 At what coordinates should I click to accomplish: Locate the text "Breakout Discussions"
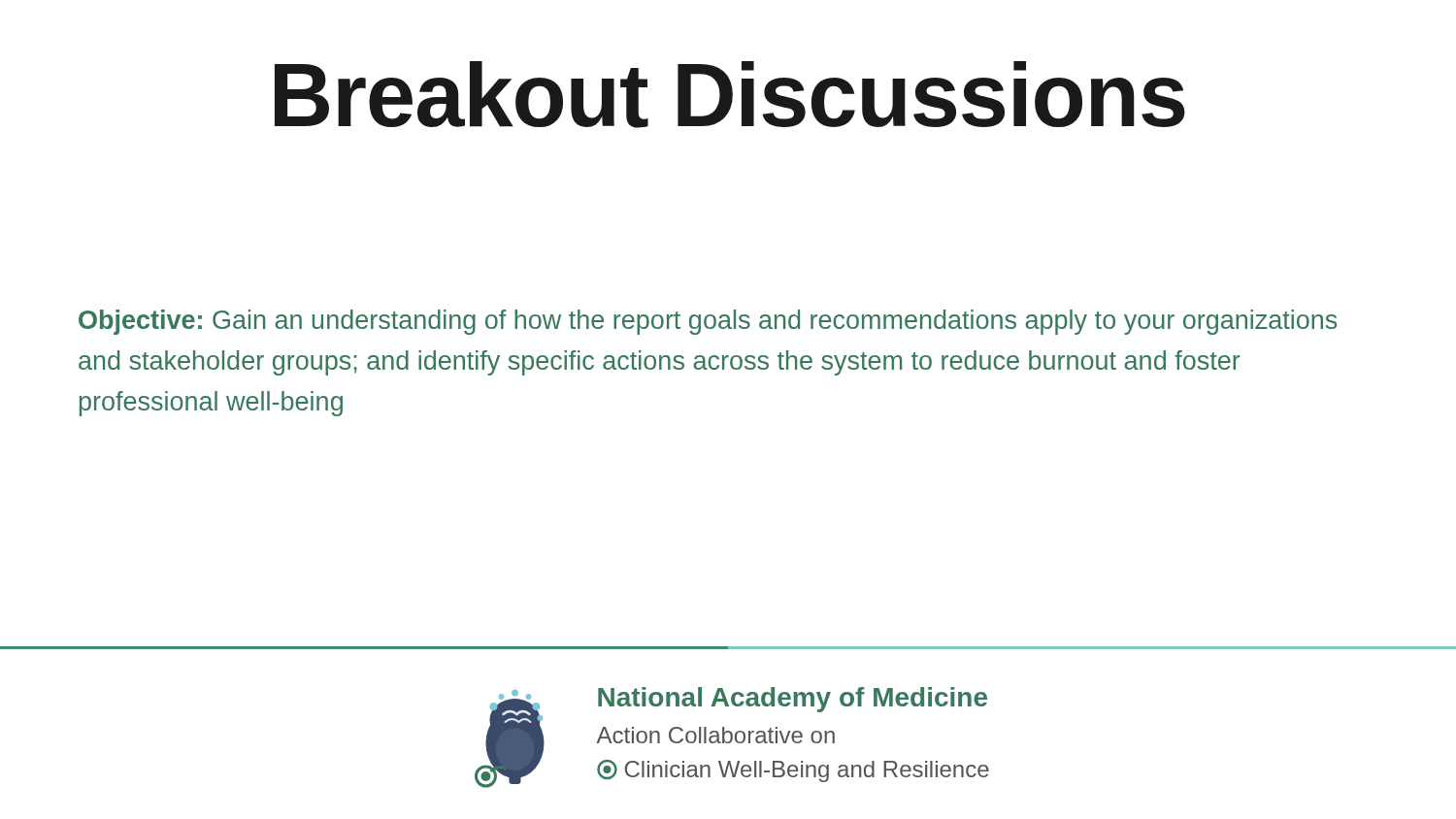tap(728, 96)
